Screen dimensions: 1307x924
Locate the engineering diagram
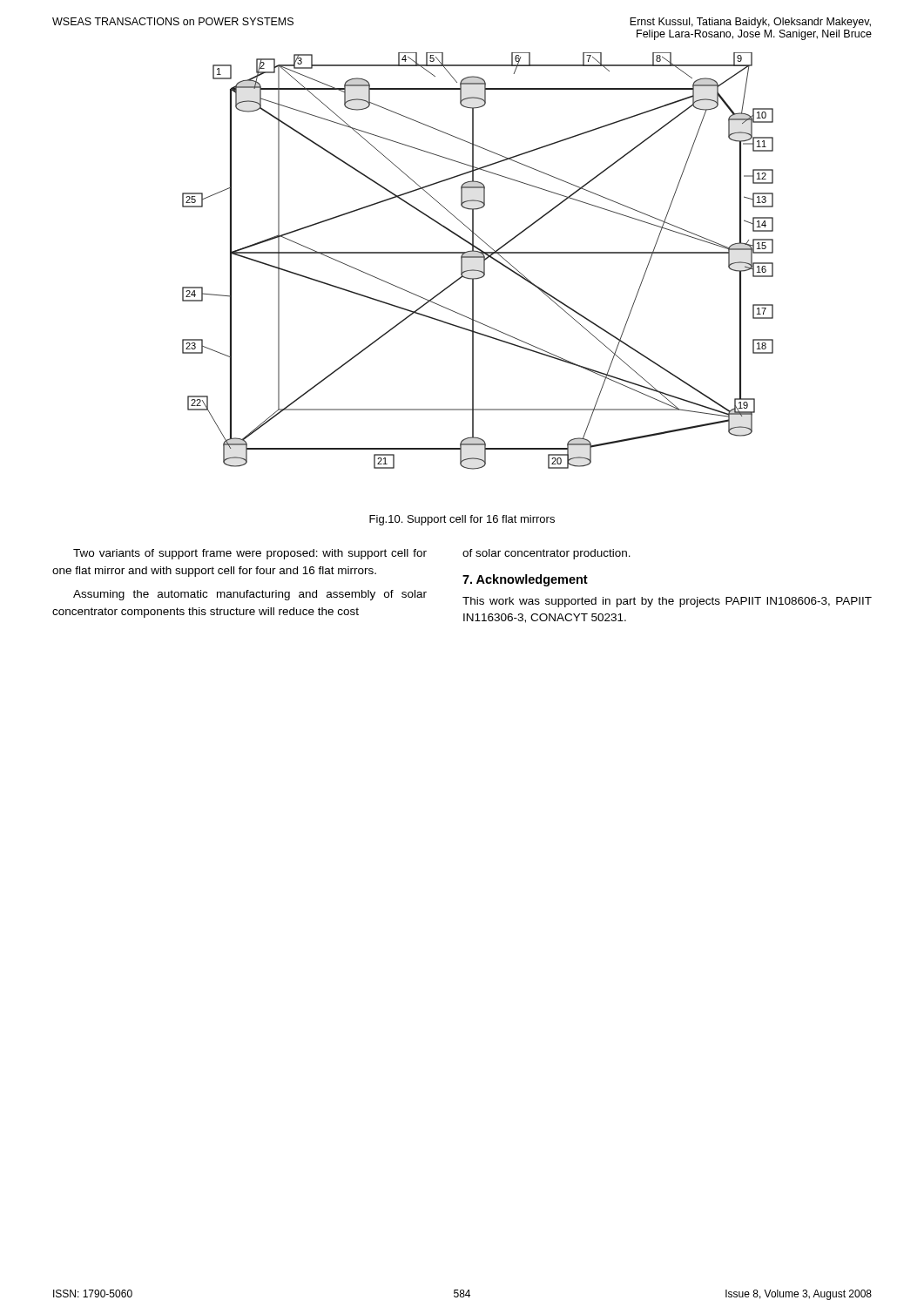(x=462, y=279)
